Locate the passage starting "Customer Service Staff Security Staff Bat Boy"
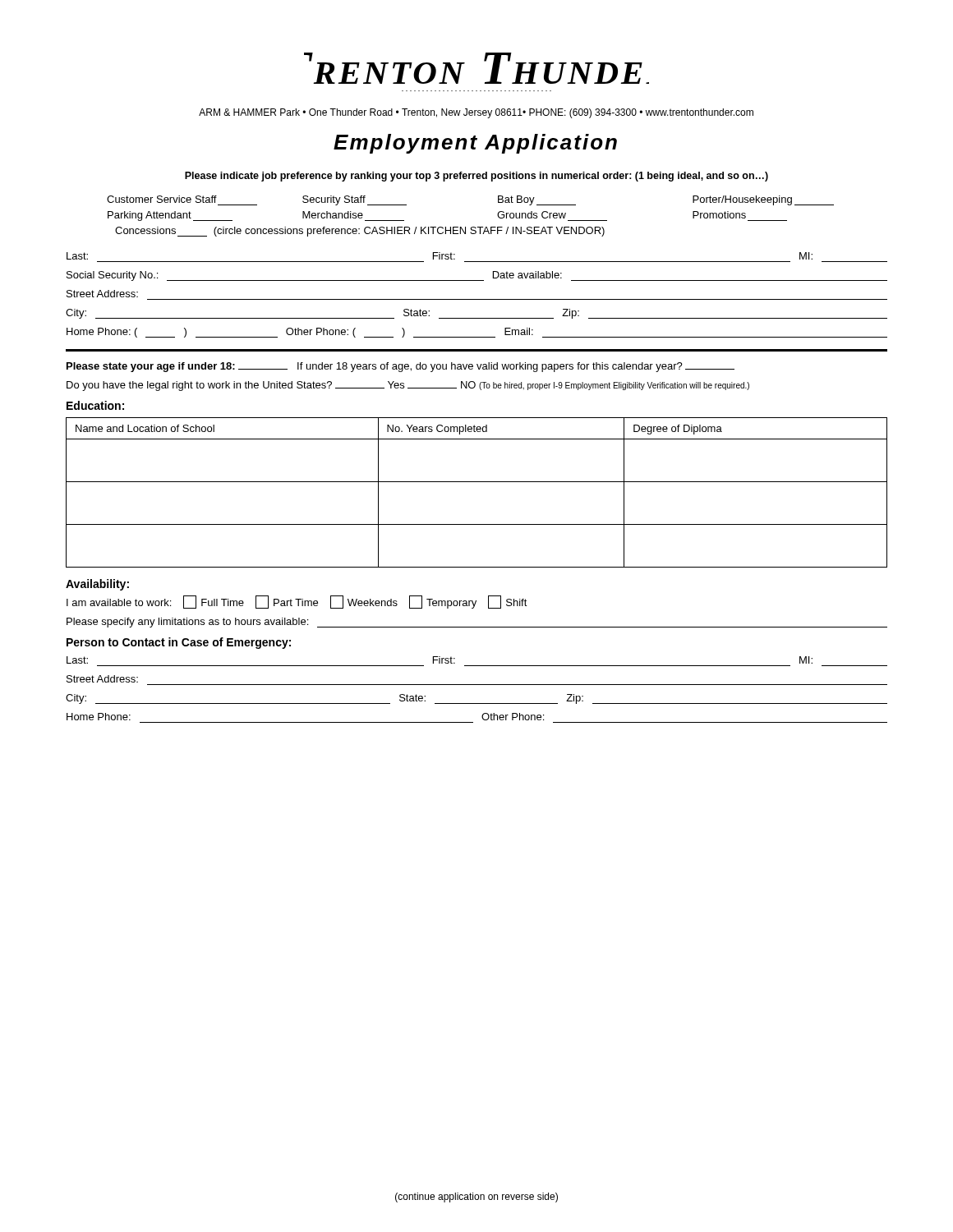 (497, 199)
